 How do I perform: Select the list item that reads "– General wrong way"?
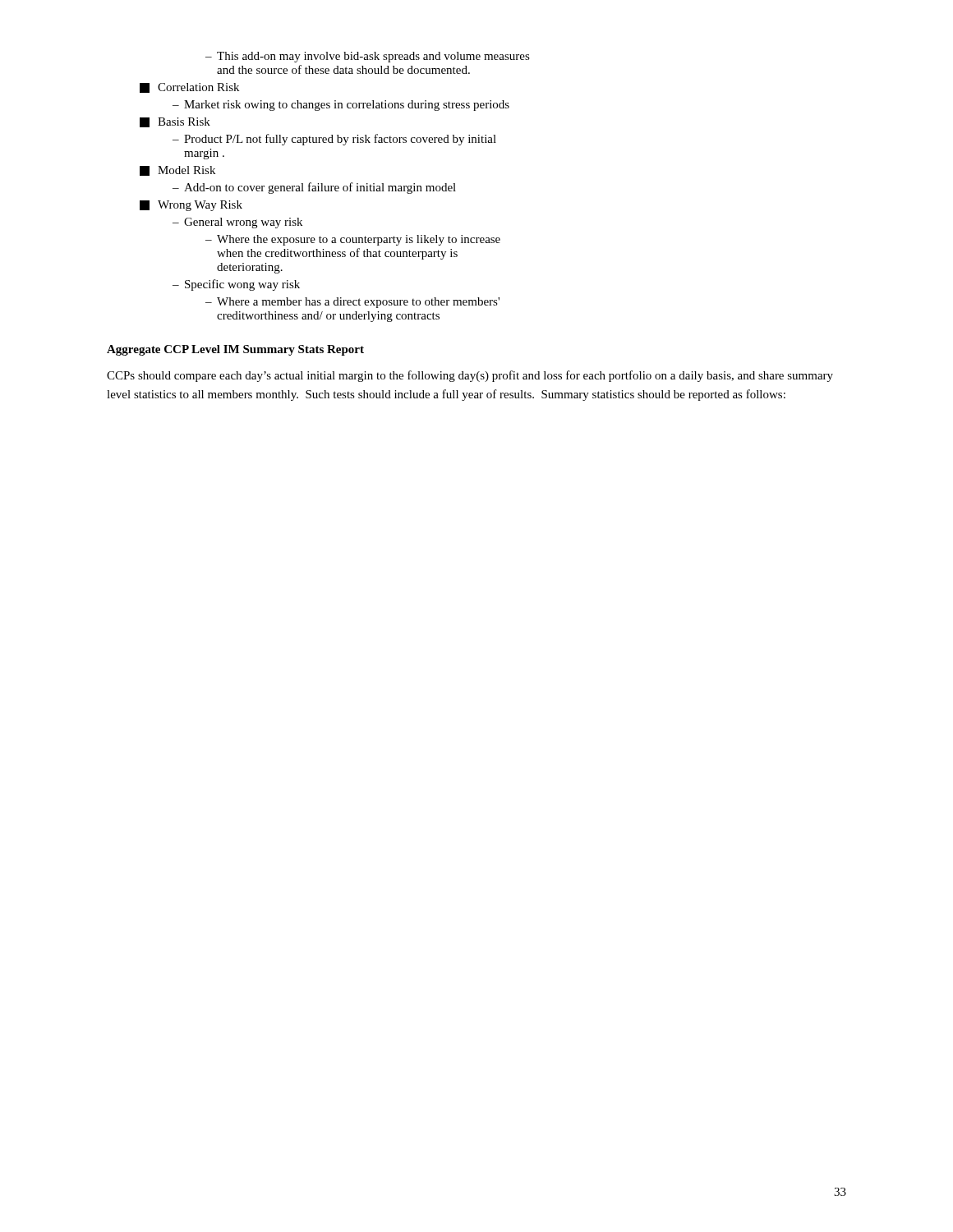(x=237, y=223)
